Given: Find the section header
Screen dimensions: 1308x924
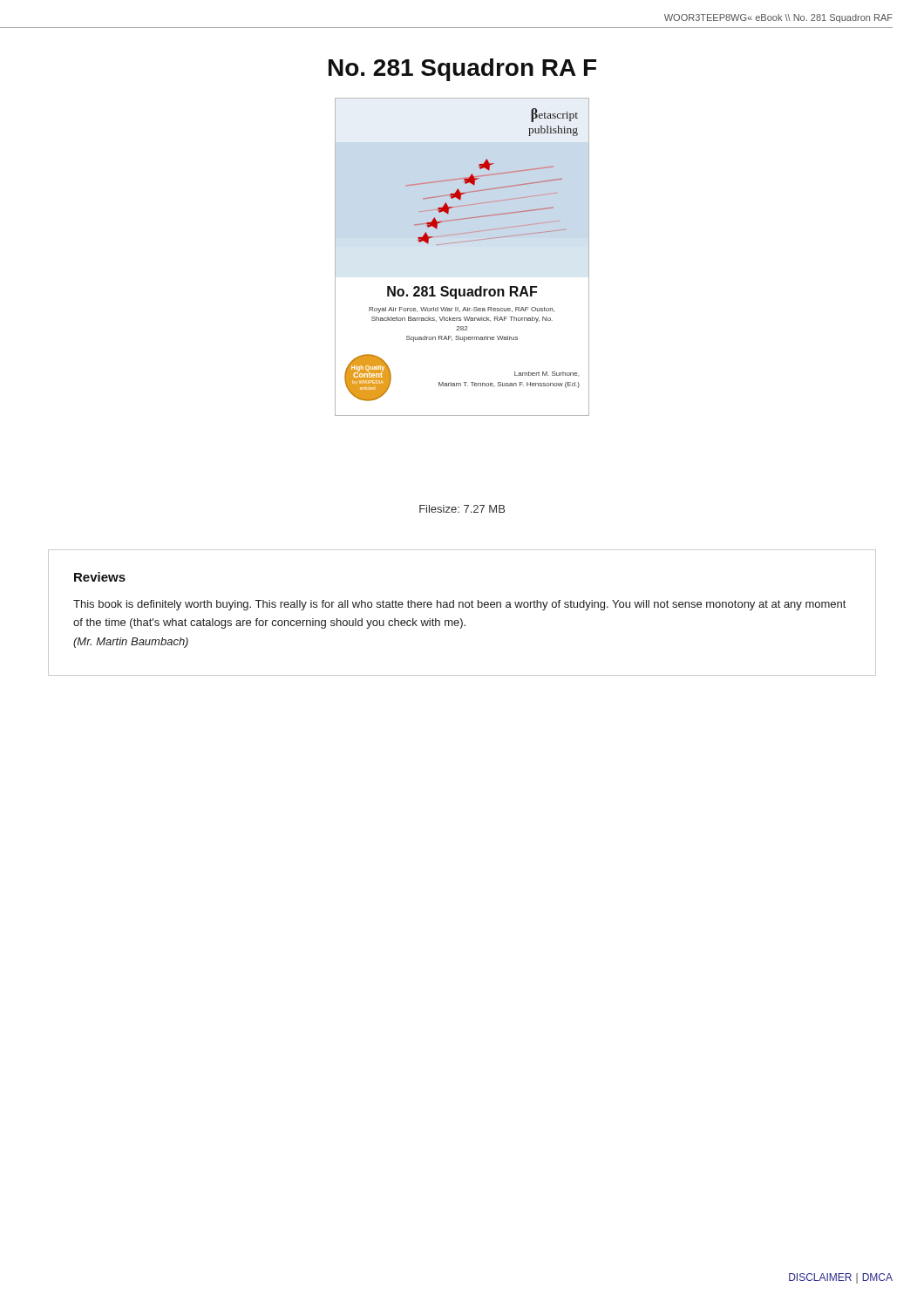Looking at the screenshot, I should click(99, 573).
